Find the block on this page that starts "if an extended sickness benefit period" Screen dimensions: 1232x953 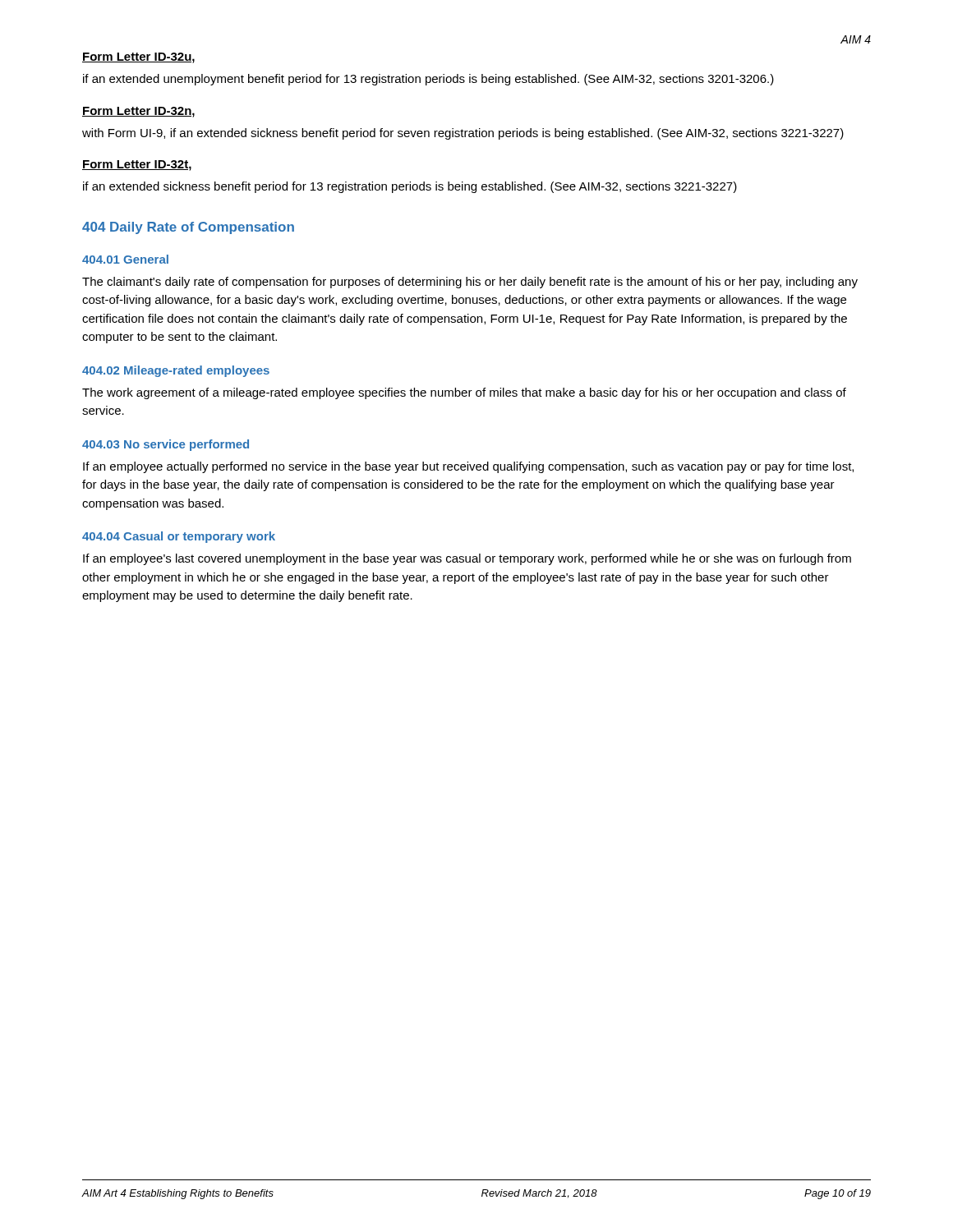point(410,186)
